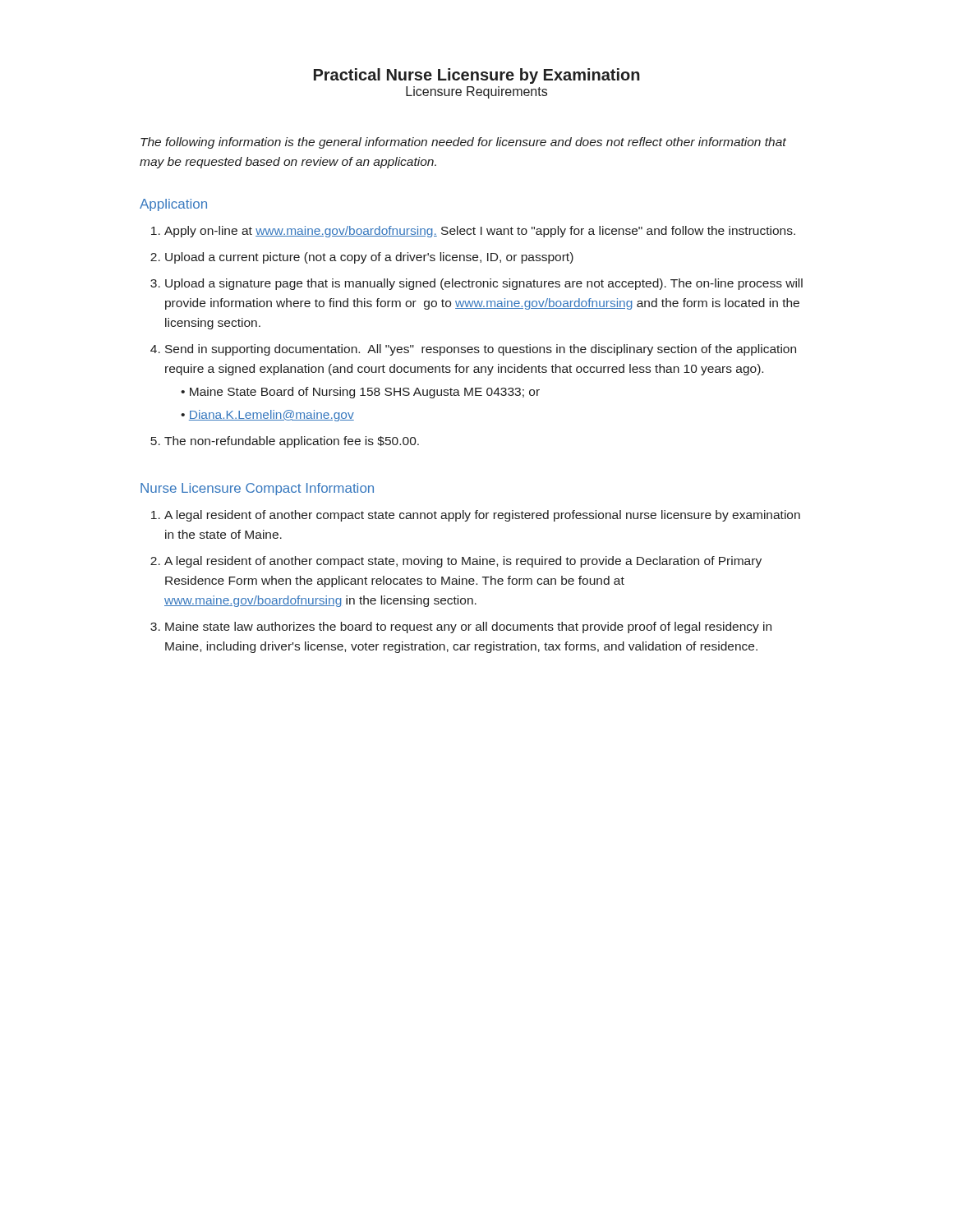This screenshot has height=1232, width=953.
Task: Find the section header that reads "Nurse Licensure Compact"
Action: point(257,488)
